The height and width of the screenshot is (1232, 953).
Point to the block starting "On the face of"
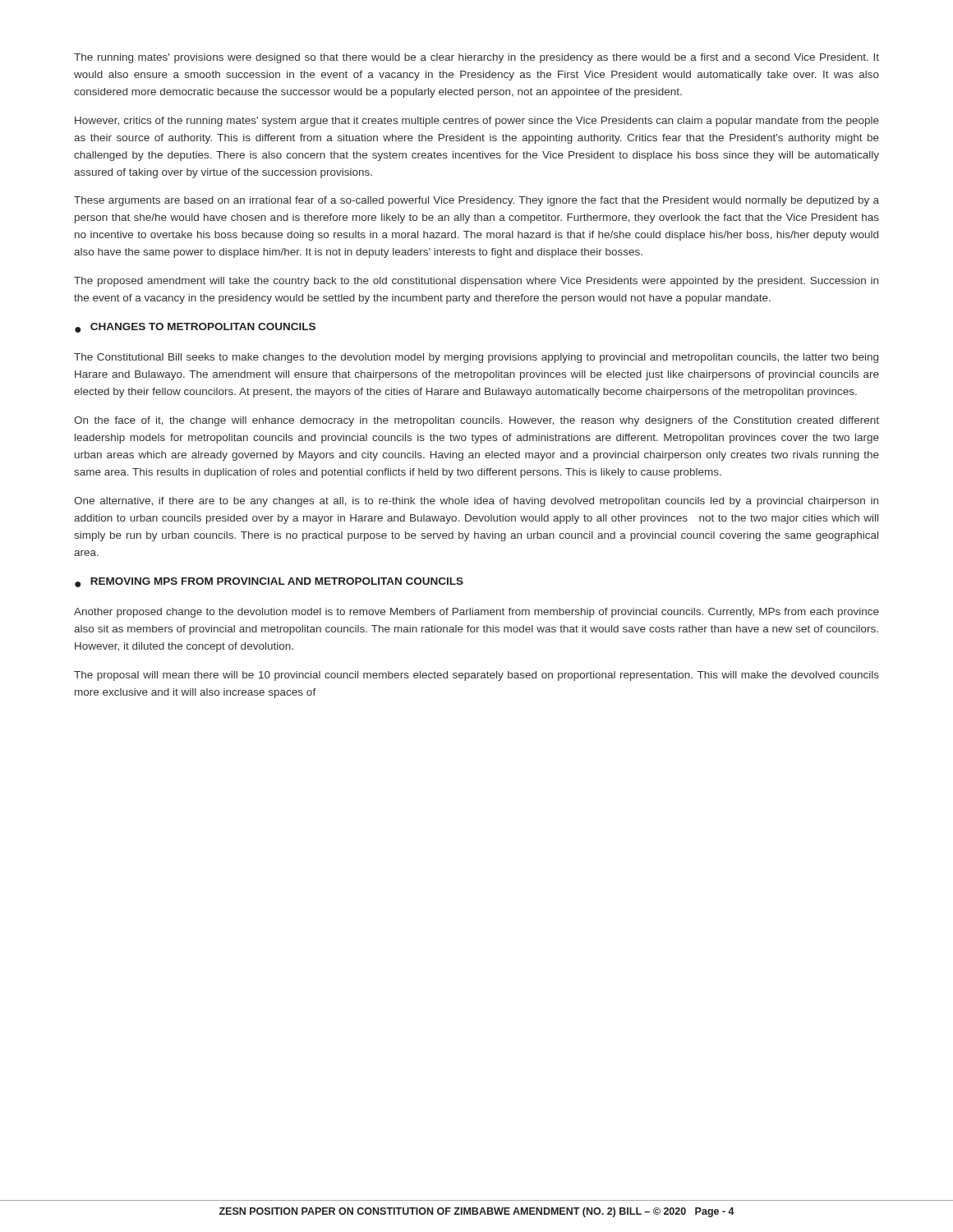click(476, 446)
